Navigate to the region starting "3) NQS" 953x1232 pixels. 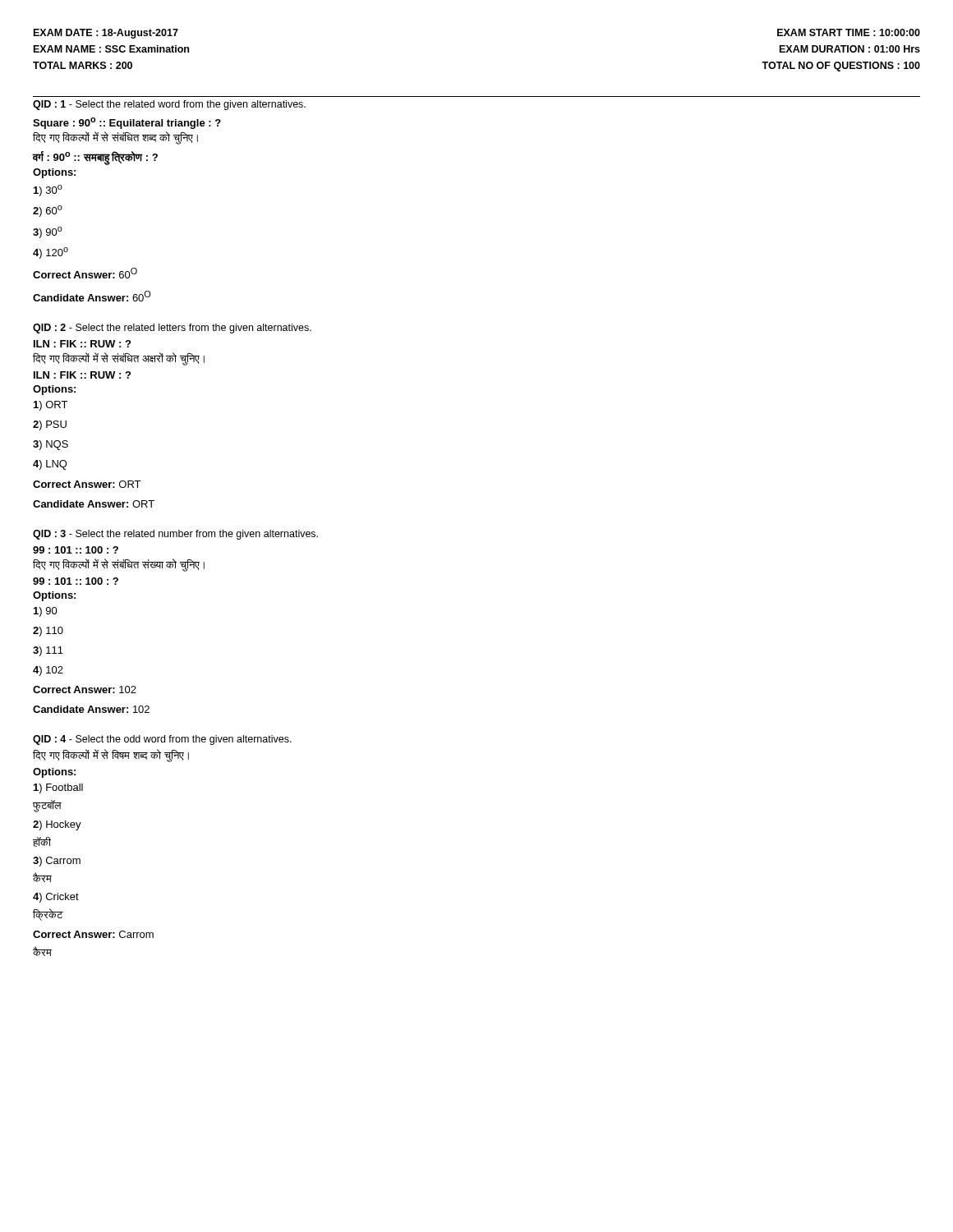coord(51,444)
